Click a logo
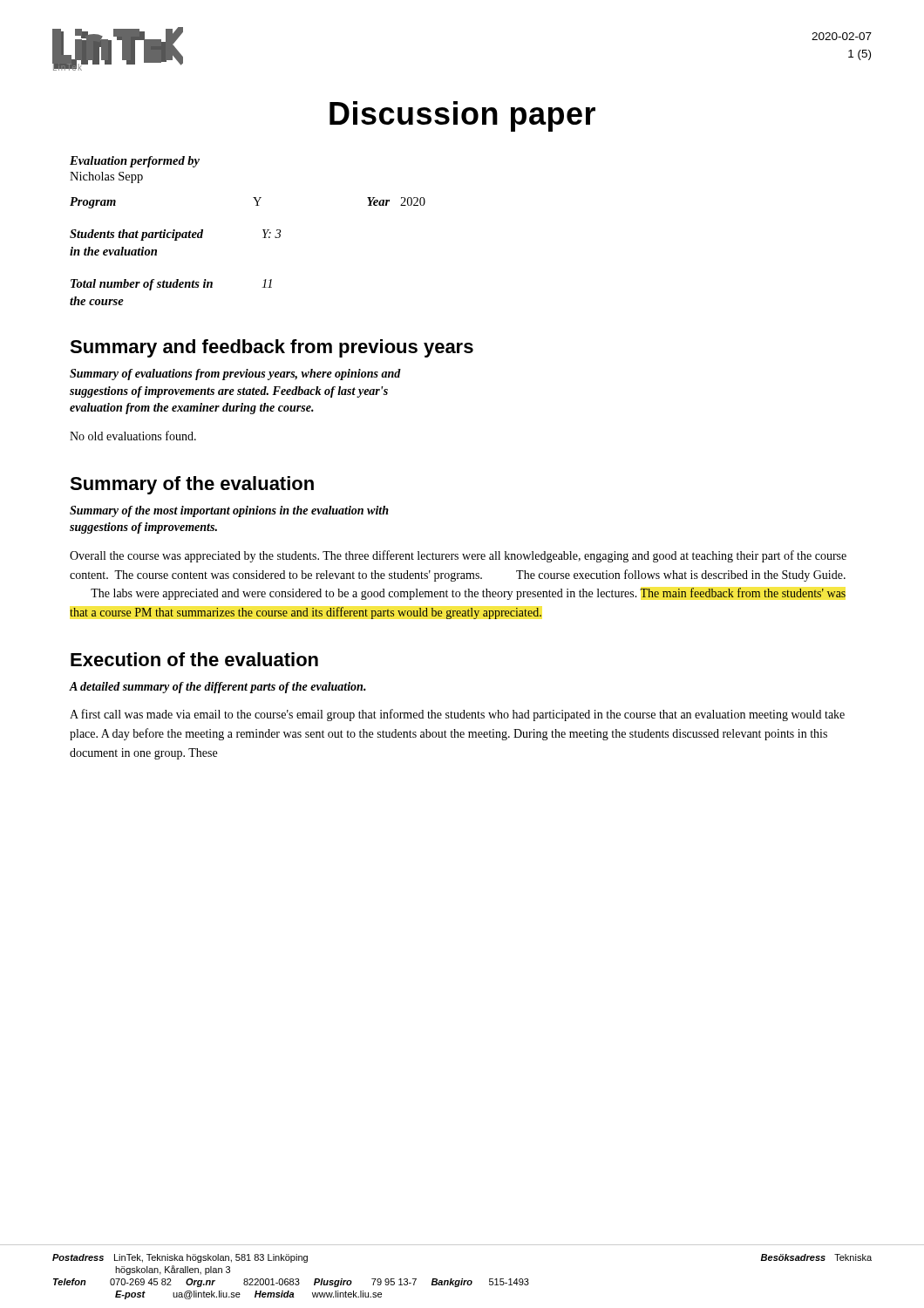This screenshot has width=924, height=1308. 118,51
